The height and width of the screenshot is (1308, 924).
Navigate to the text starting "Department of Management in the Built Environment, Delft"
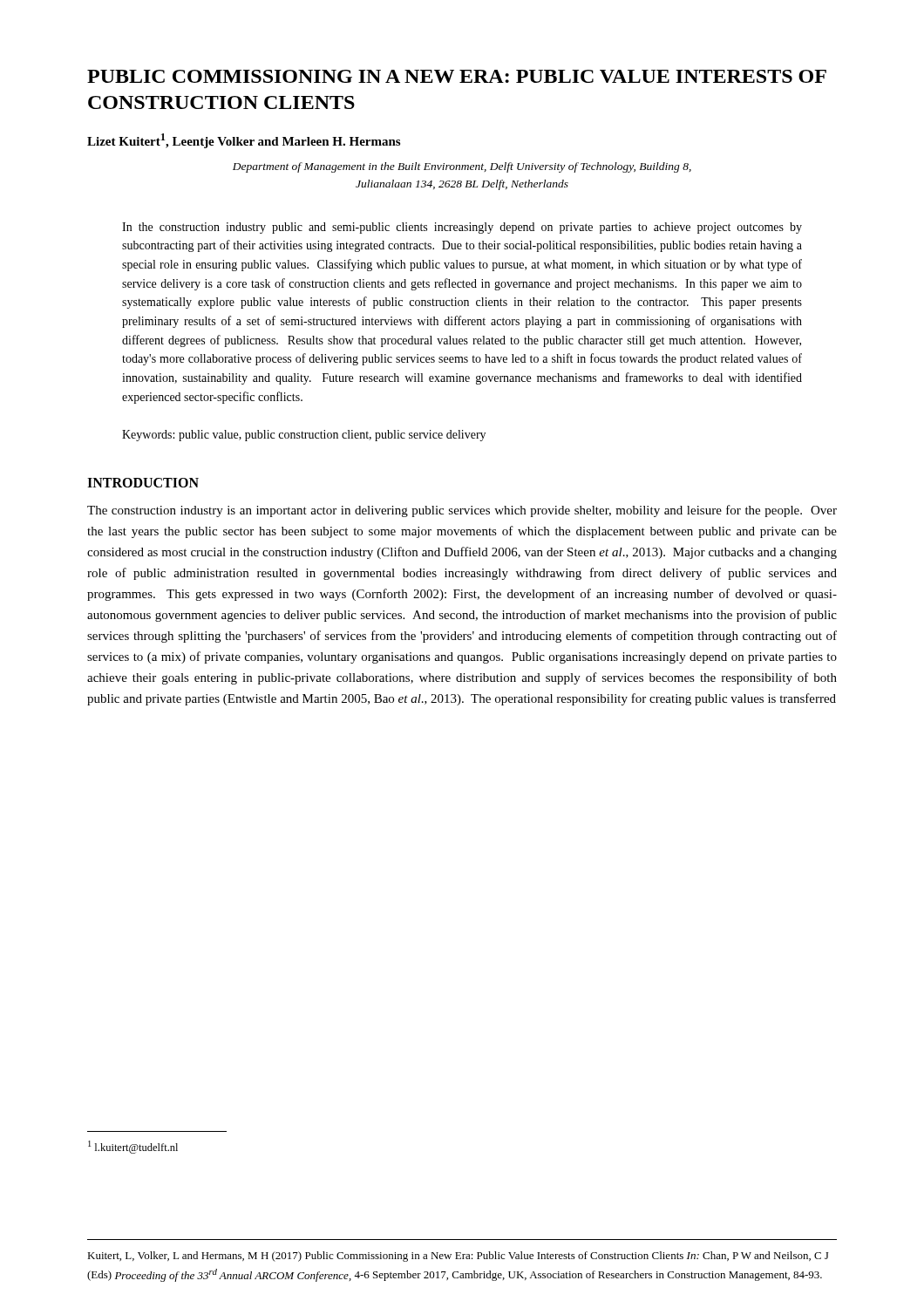(462, 175)
